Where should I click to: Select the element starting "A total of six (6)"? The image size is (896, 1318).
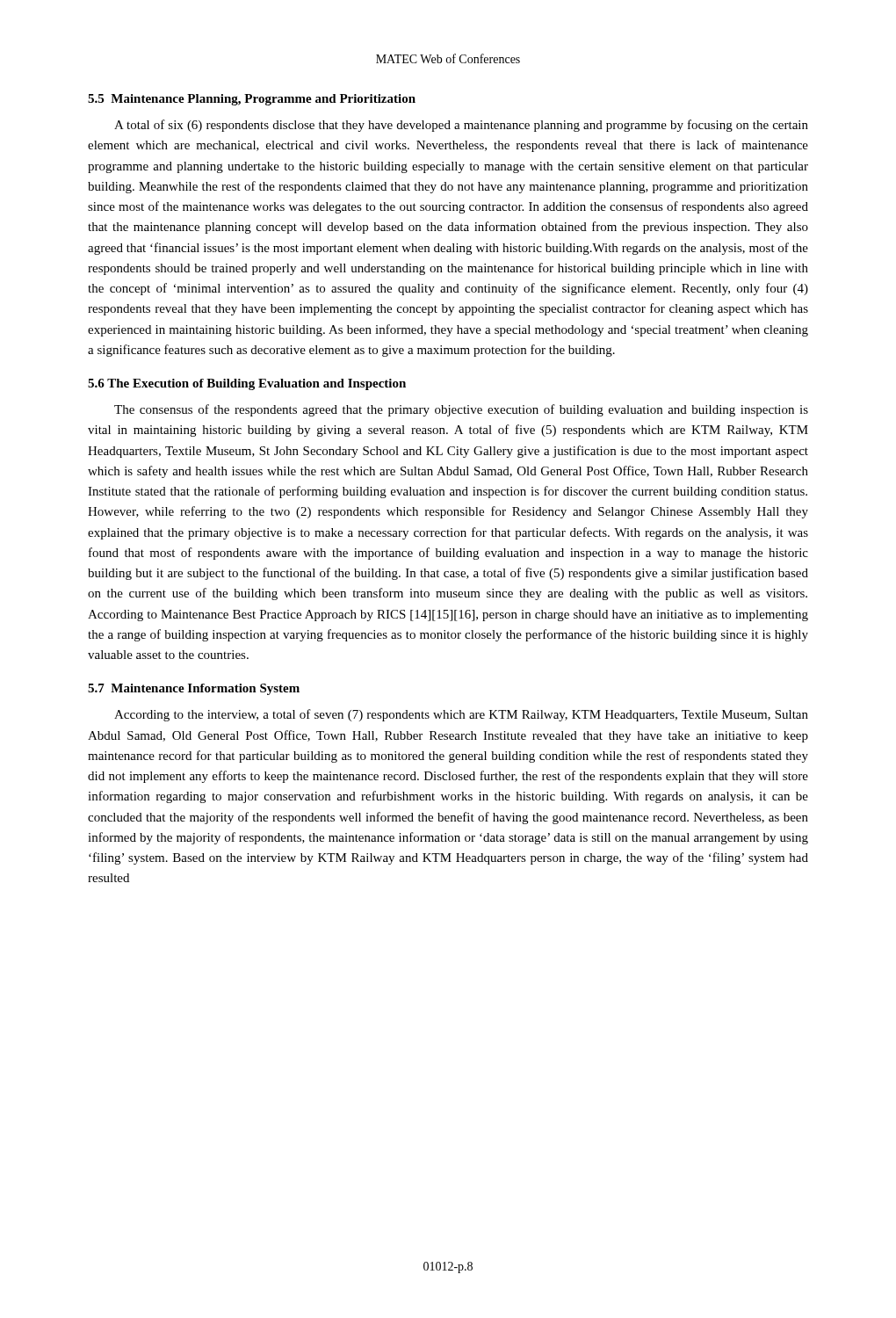coord(448,238)
